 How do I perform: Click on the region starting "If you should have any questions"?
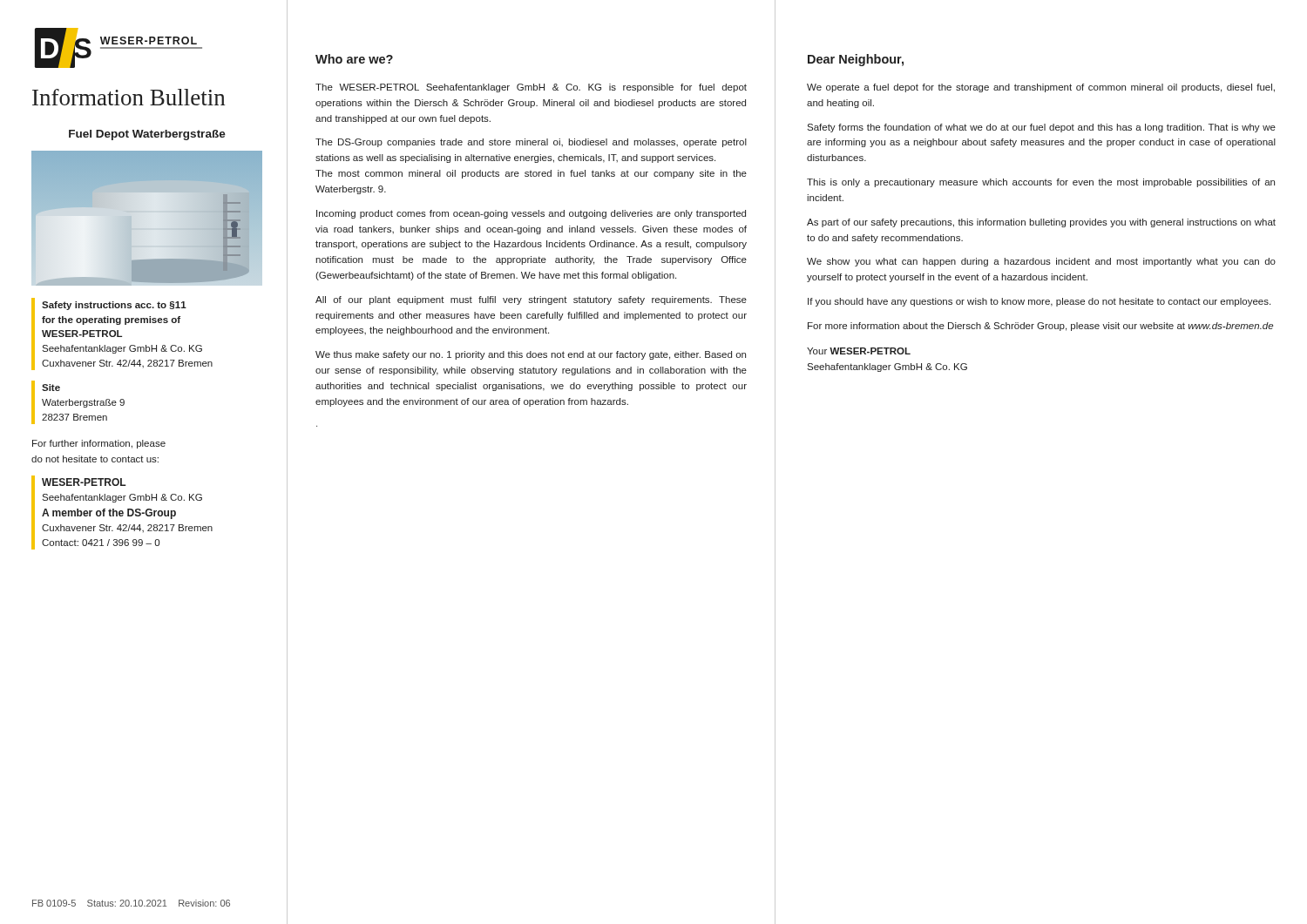[x=1039, y=301]
